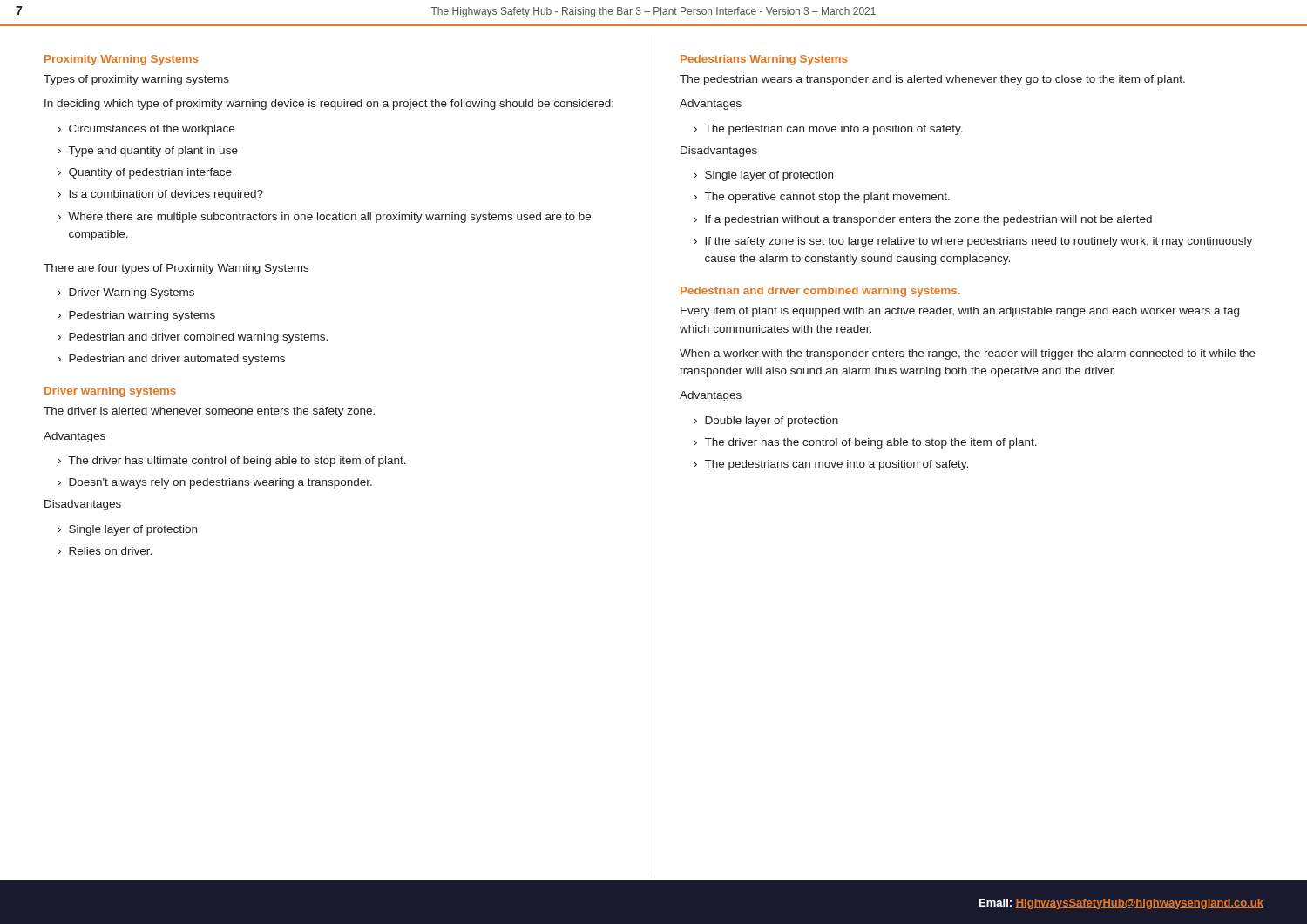This screenshot has width=1307, height=924.
Task: Click on the list item with the text "› Quantity of pedestrian interface"
Action: [x=145, y=173]
